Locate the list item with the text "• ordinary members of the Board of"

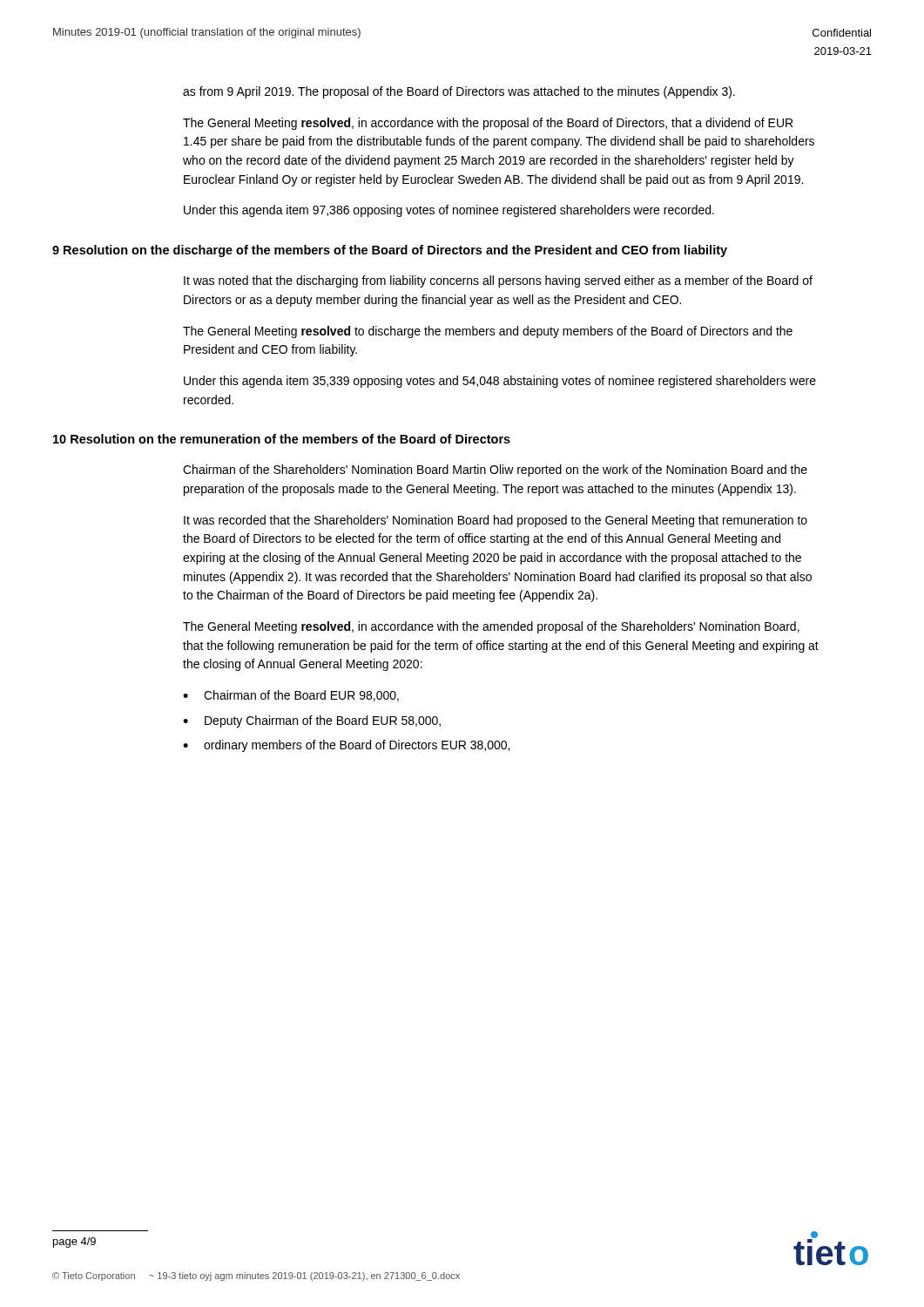coord(347,746)
